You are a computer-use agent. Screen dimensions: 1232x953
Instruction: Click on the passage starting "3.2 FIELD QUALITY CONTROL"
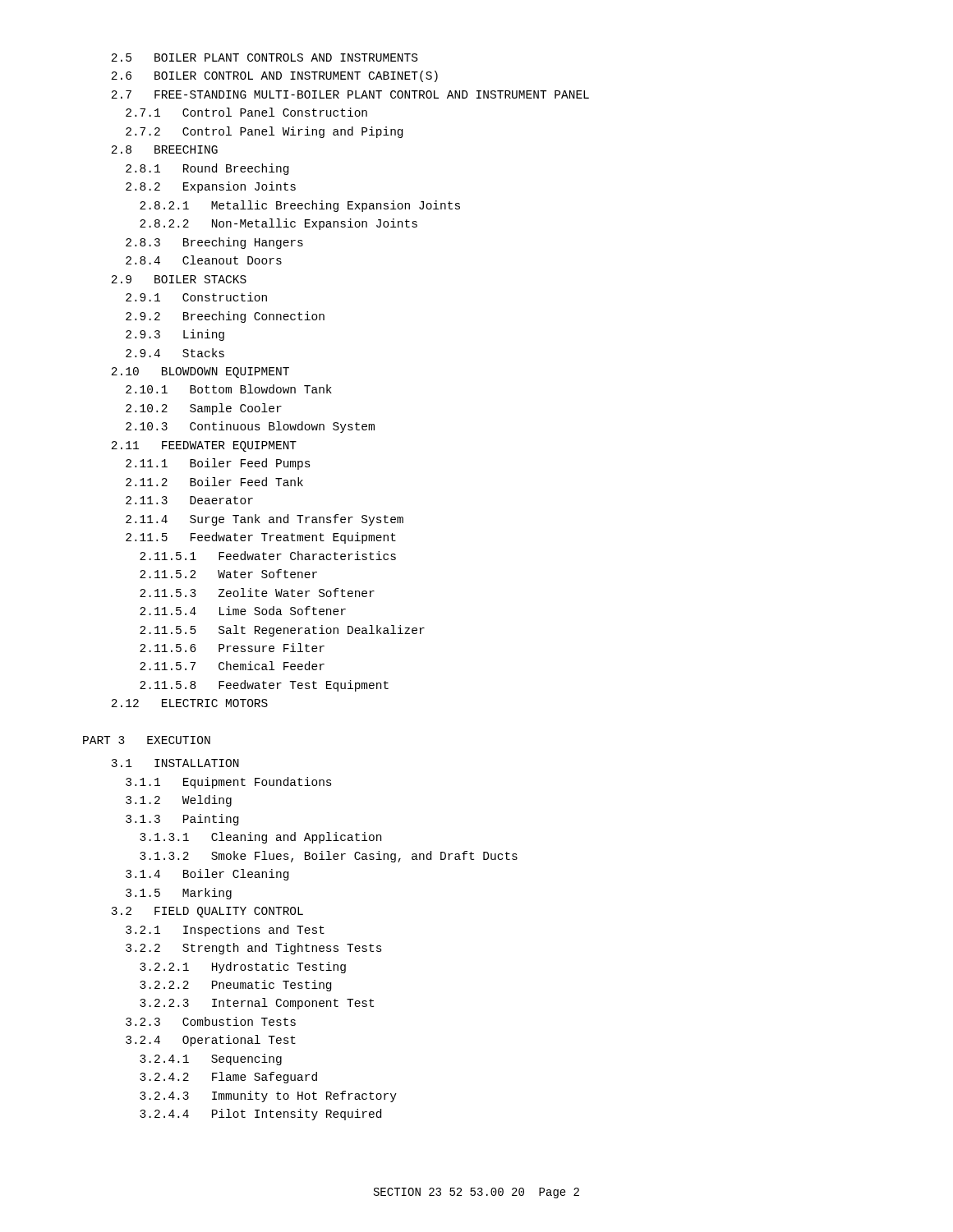[x=193, y=912]
